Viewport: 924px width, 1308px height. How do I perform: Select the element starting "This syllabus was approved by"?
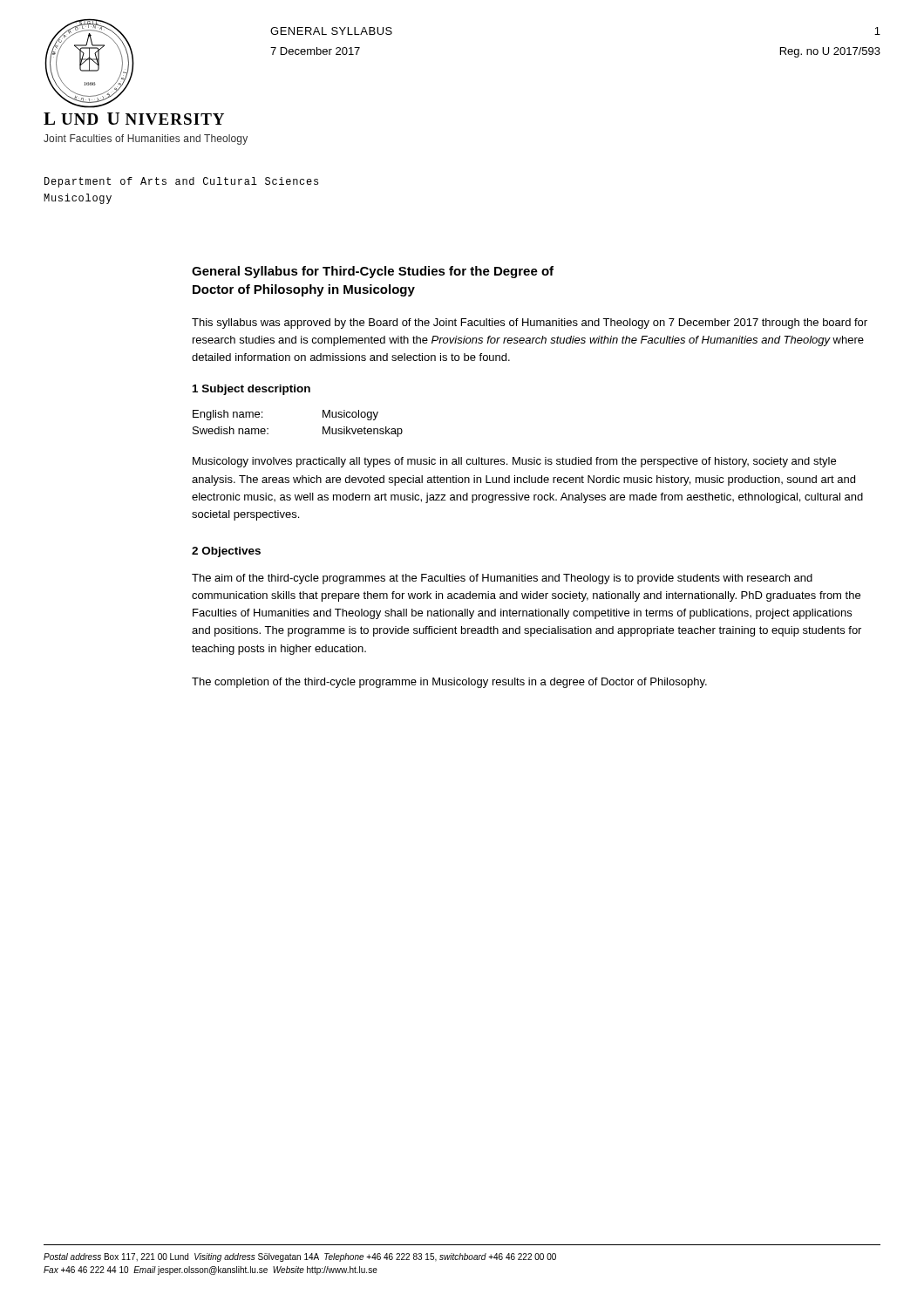pyautogui.click(x=530, y=340)
